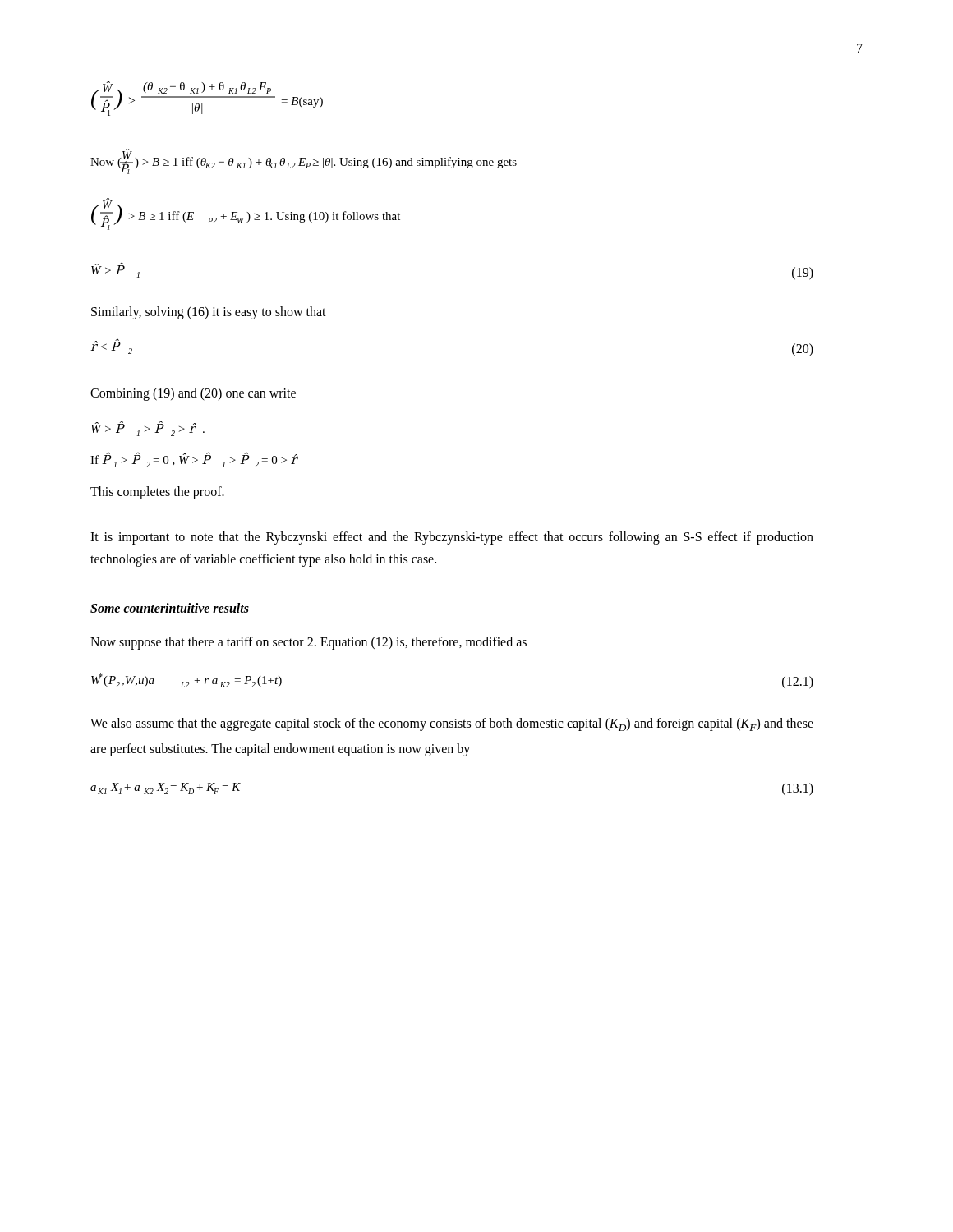Locate the text block that reads "Similarly, solving (16) it is"

[x=208, y=312]
